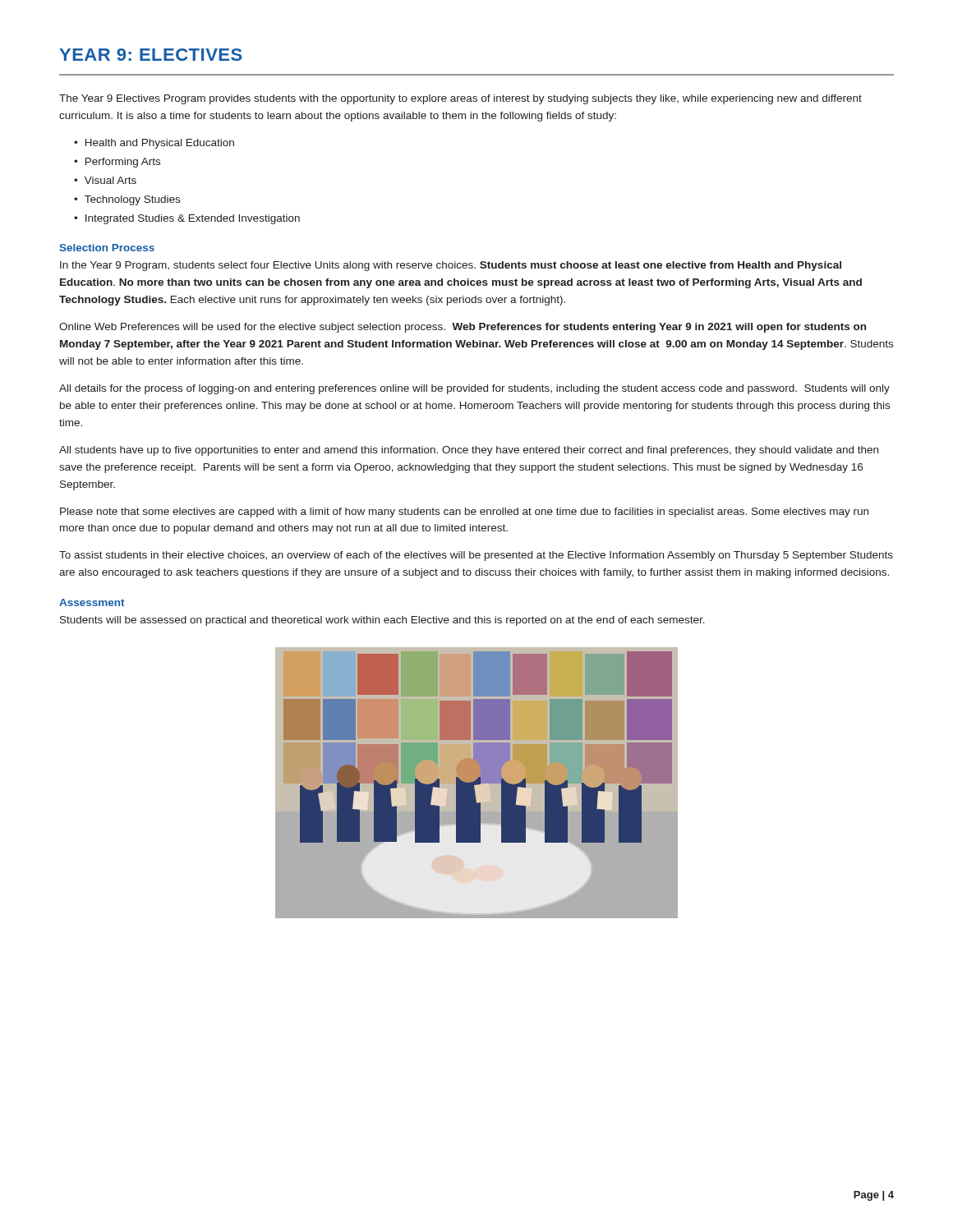The image size is (953, 1232).
Task: Navigate to the passage starting "In the Year 9 Program, students select"
Action: click(x=461, y=282)
